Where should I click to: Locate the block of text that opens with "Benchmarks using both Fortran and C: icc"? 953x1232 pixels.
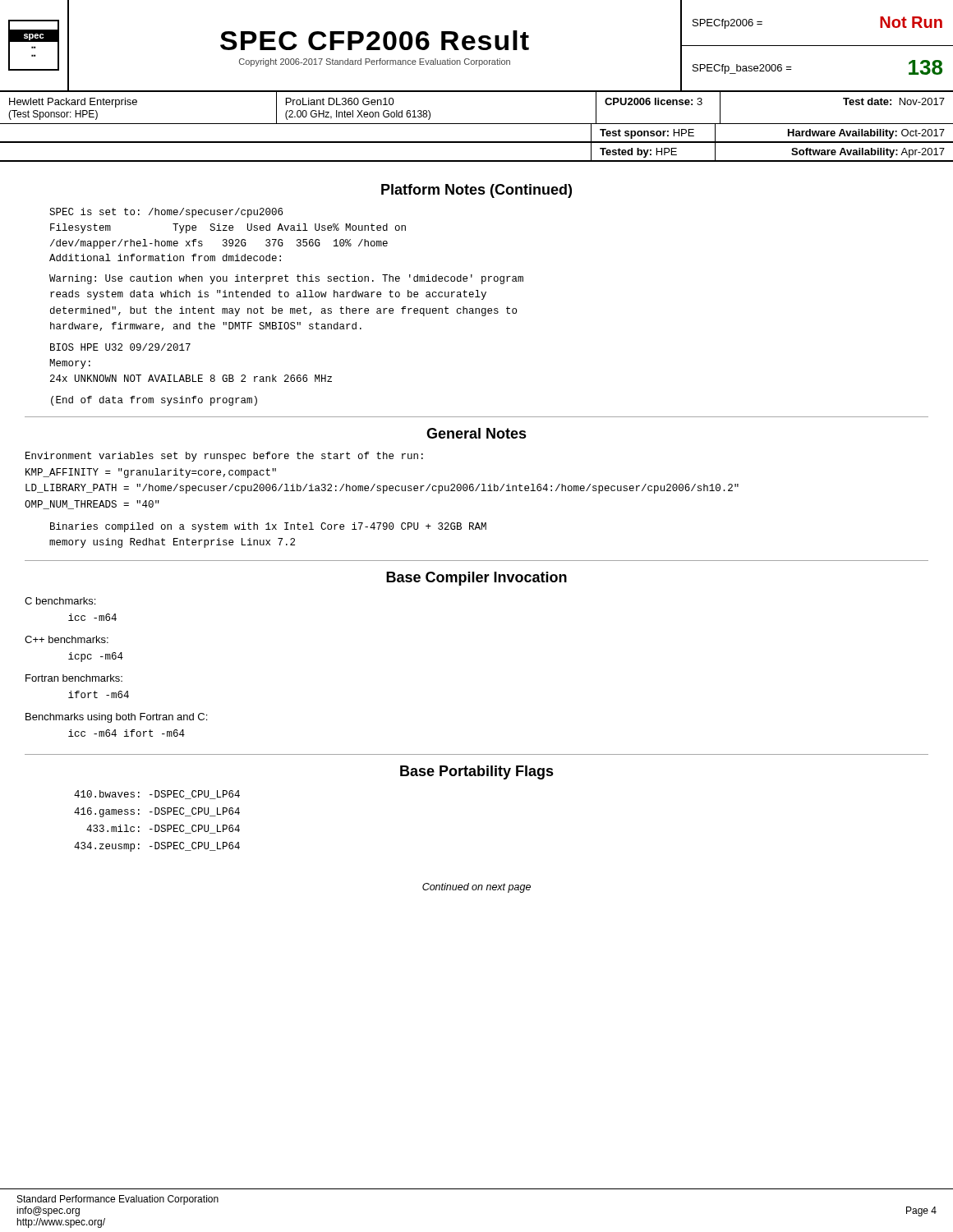116,725
